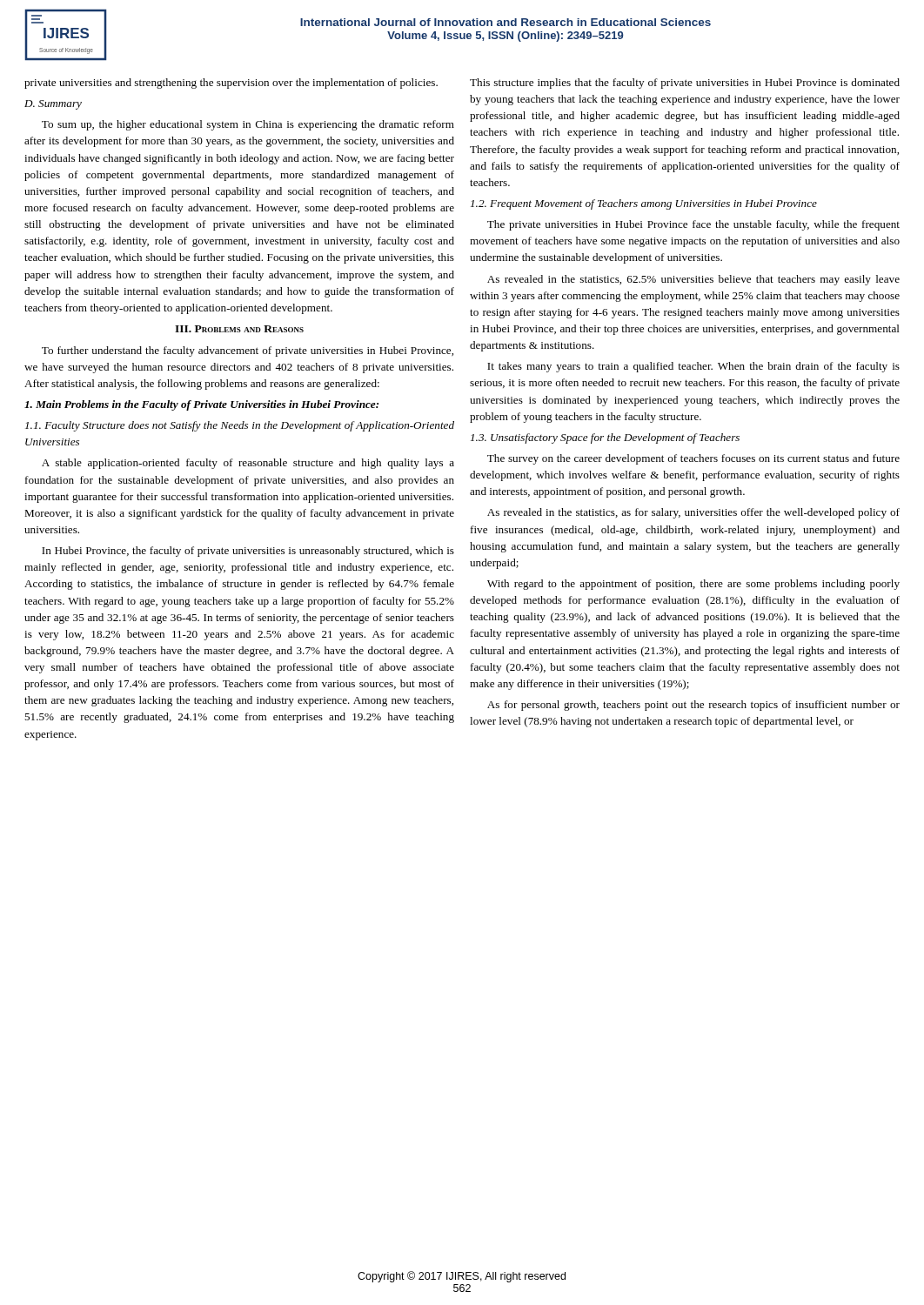
Task: Where is the passage that starts "This structure implies that the faculty of"?
Action: tap(685, 132)
